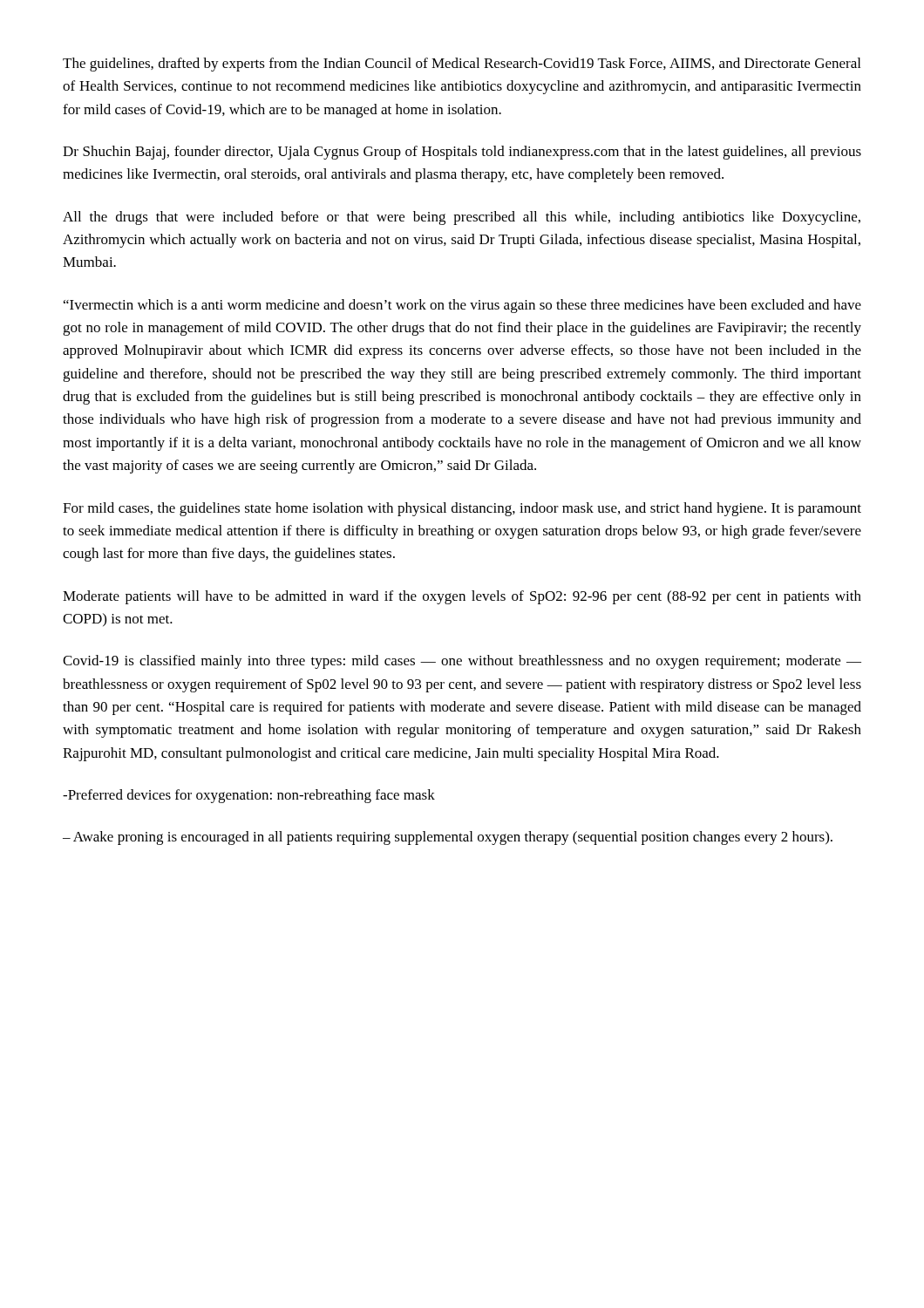Select the passage starting "The guidelines, drafted by"
The width and height of the screenshot is (924, 1308).
pyautogui.click(x=462, y=86)
